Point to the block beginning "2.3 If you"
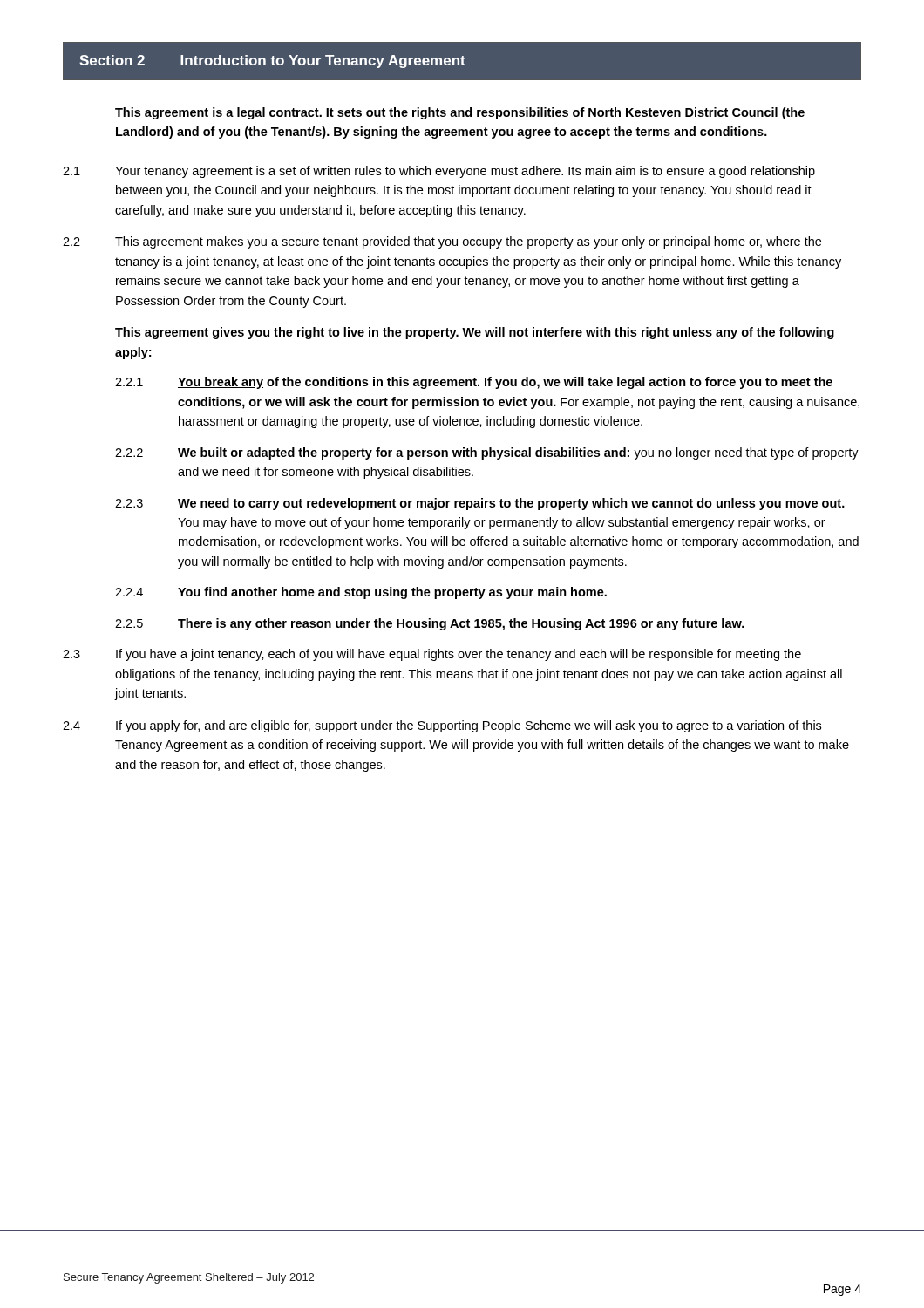This screenshot has height=1308, width=924. click(x=462, y=674)
